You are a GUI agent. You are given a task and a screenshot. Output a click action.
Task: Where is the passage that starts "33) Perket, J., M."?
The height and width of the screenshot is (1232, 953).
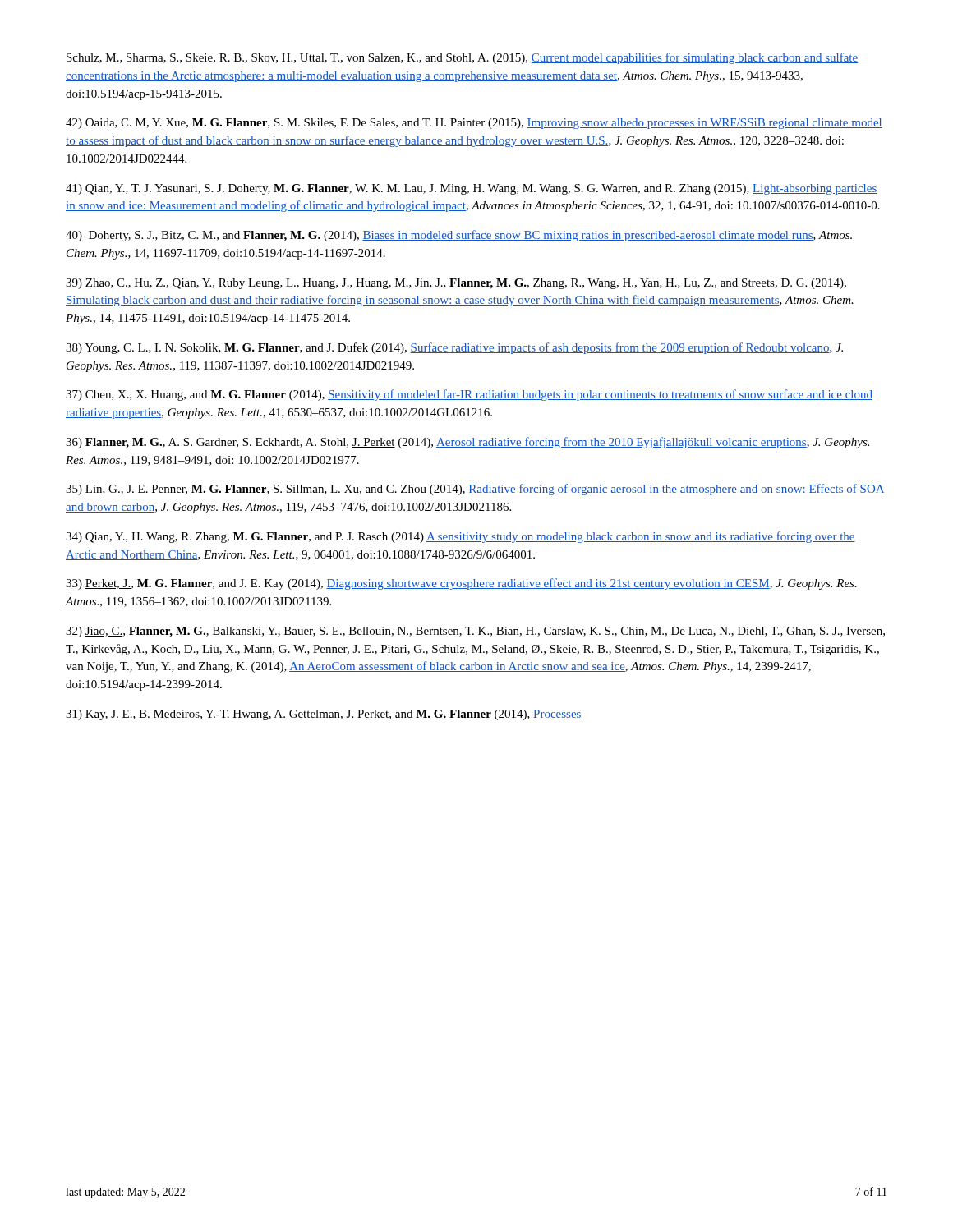(462, 592)
